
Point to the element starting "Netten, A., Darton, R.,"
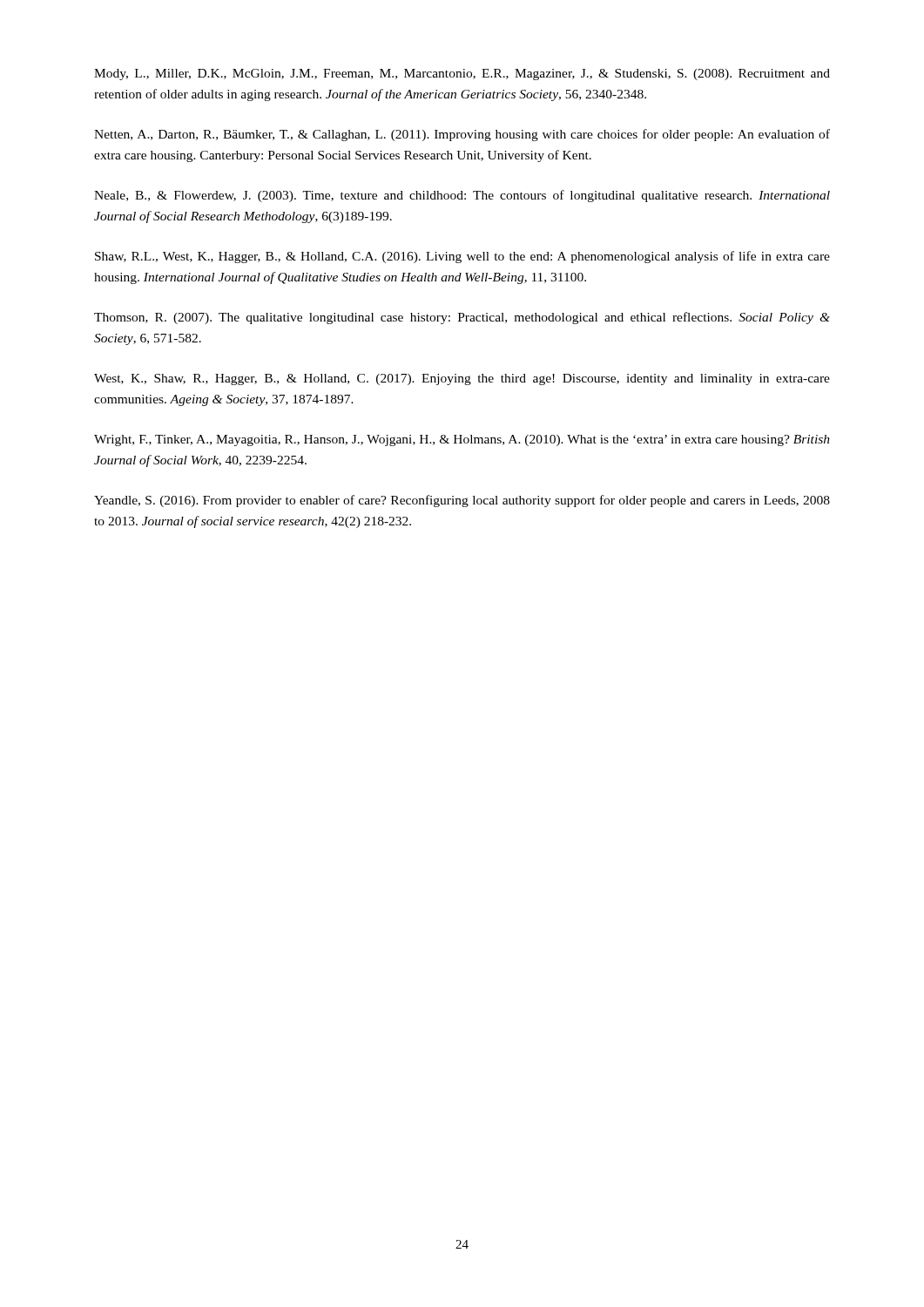[462, 144]
